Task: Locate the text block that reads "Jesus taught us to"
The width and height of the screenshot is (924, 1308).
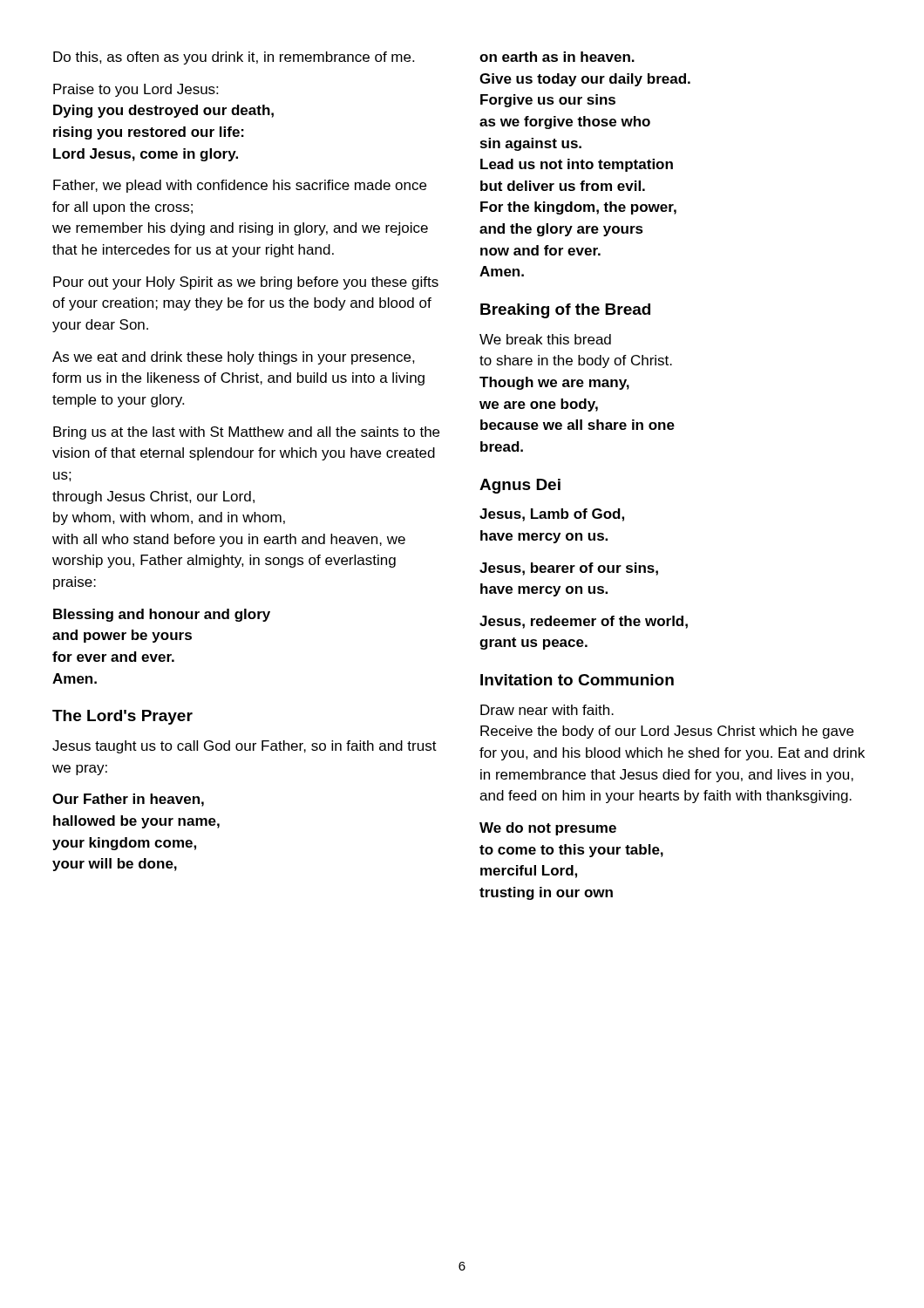Action: pyautogui.click(x=248, y=757)
